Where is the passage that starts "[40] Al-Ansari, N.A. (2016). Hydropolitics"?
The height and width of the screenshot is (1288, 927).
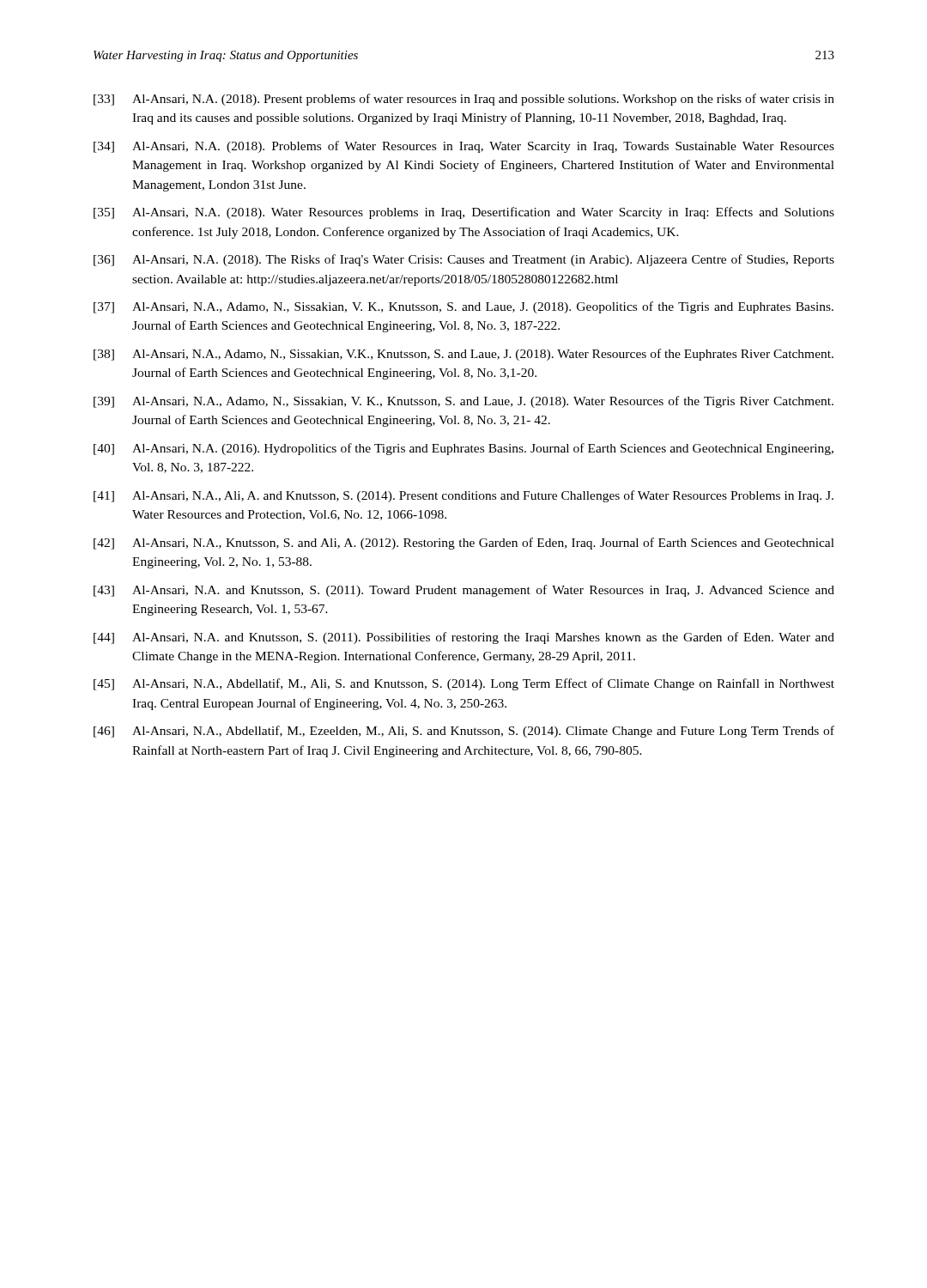464,458
